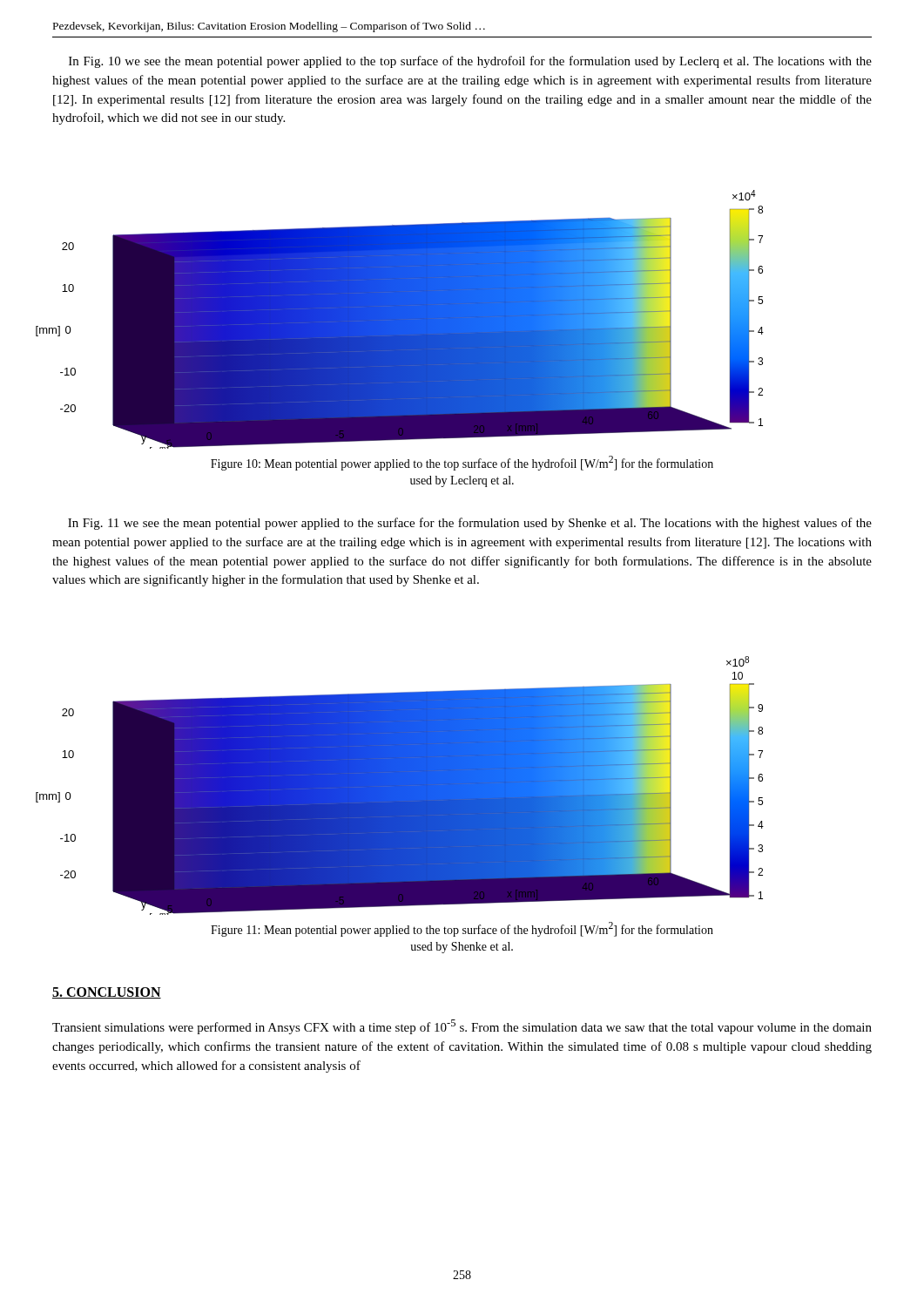Screen dimensions: 1307x924
Task: Point to the block beginning "Transient simulations were performed in Ansys CFX"
Action: 462,1044
